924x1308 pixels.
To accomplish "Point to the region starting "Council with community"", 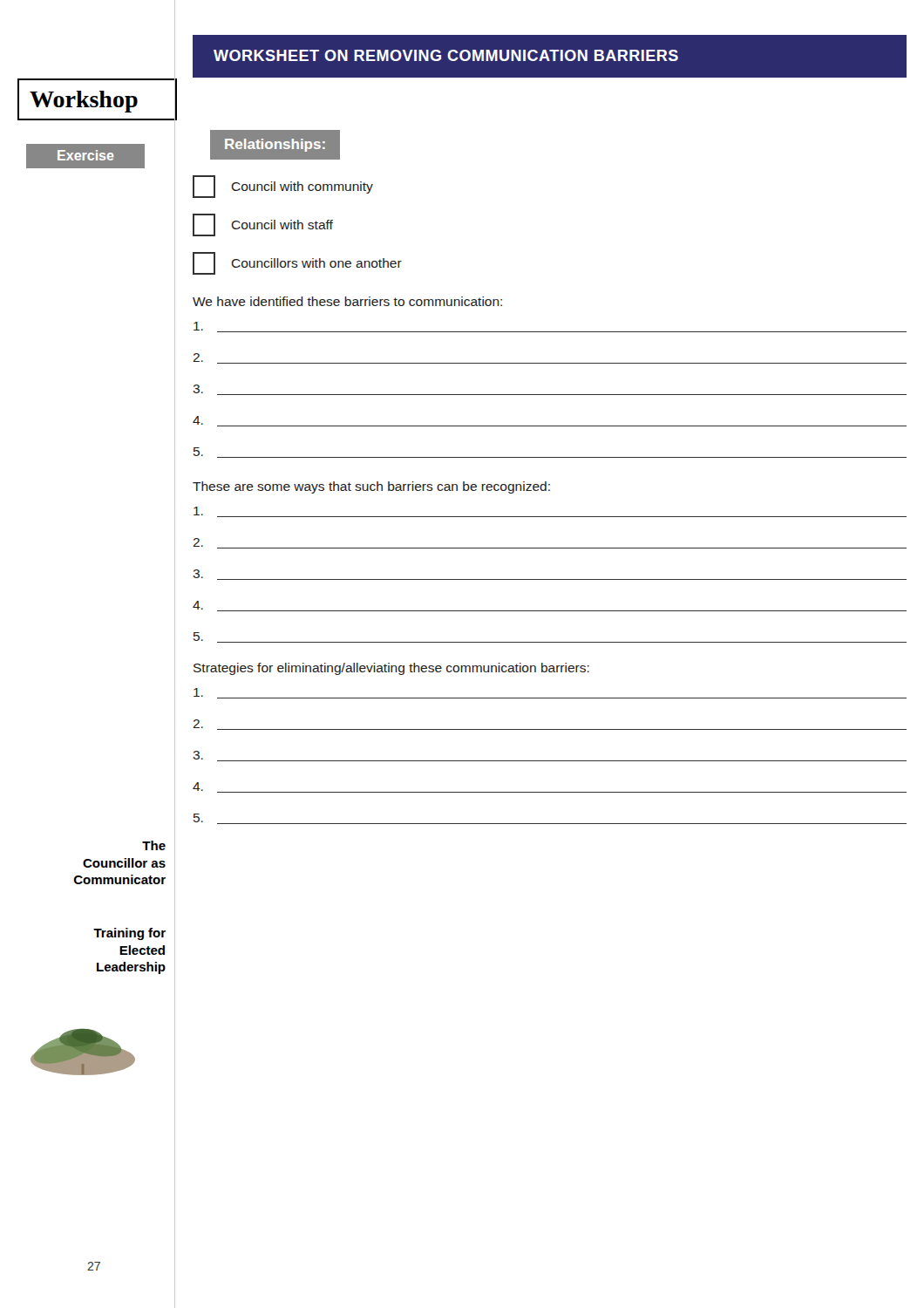I will tap(283, 187).
